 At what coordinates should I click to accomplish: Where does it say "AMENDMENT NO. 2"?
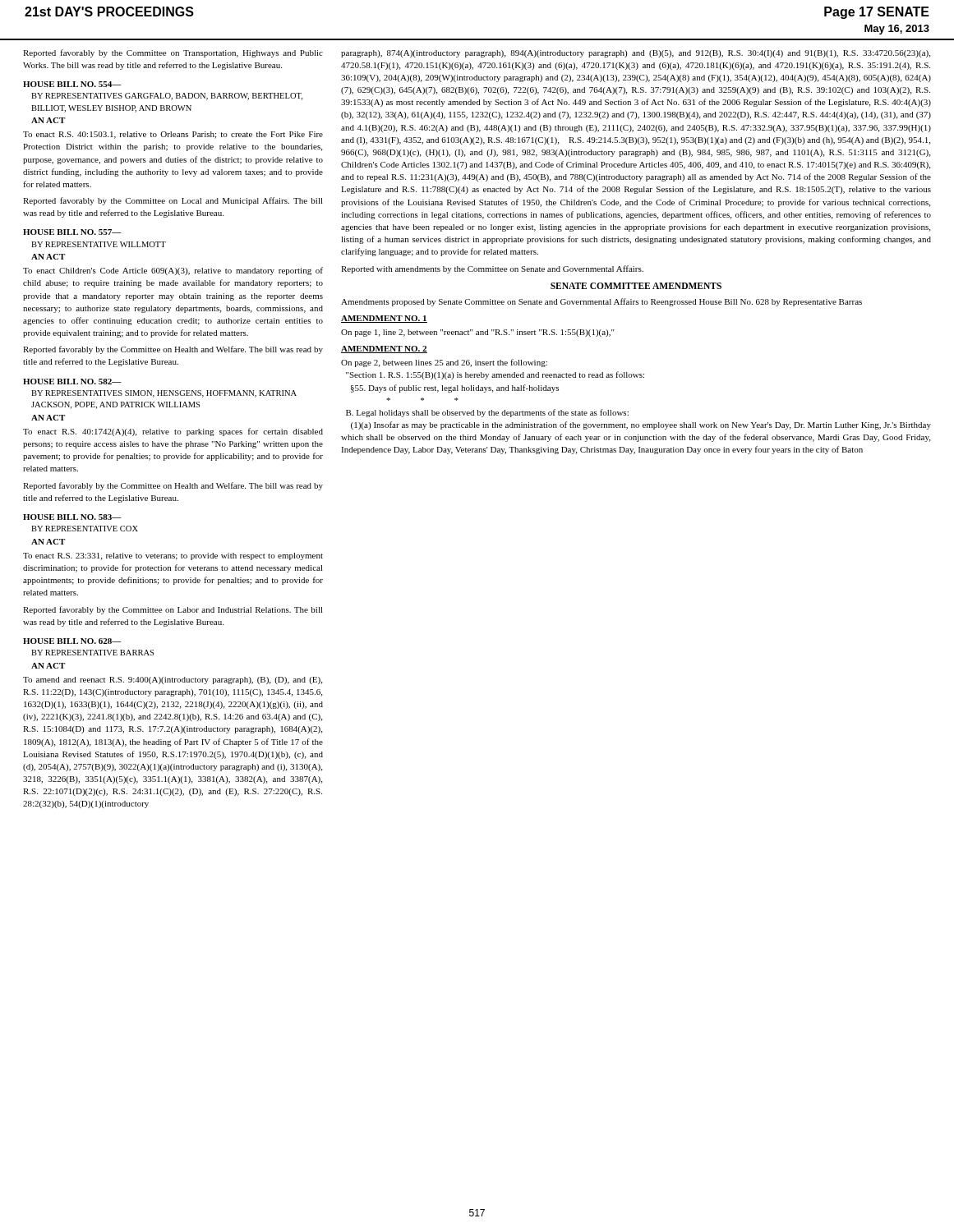pyautogui.click(x=384, y=348)
